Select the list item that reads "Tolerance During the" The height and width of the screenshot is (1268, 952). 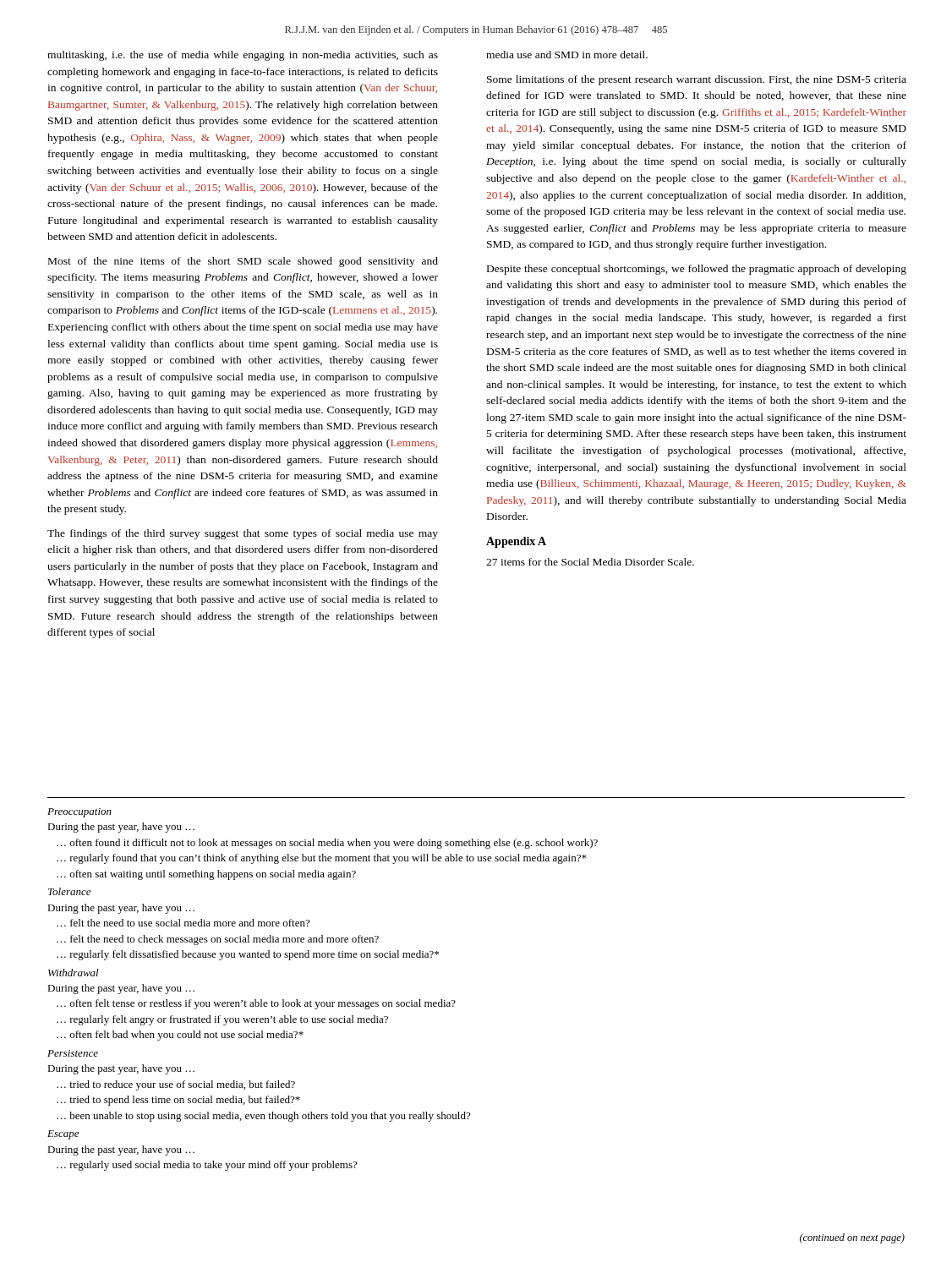click(x=69, y=891)
